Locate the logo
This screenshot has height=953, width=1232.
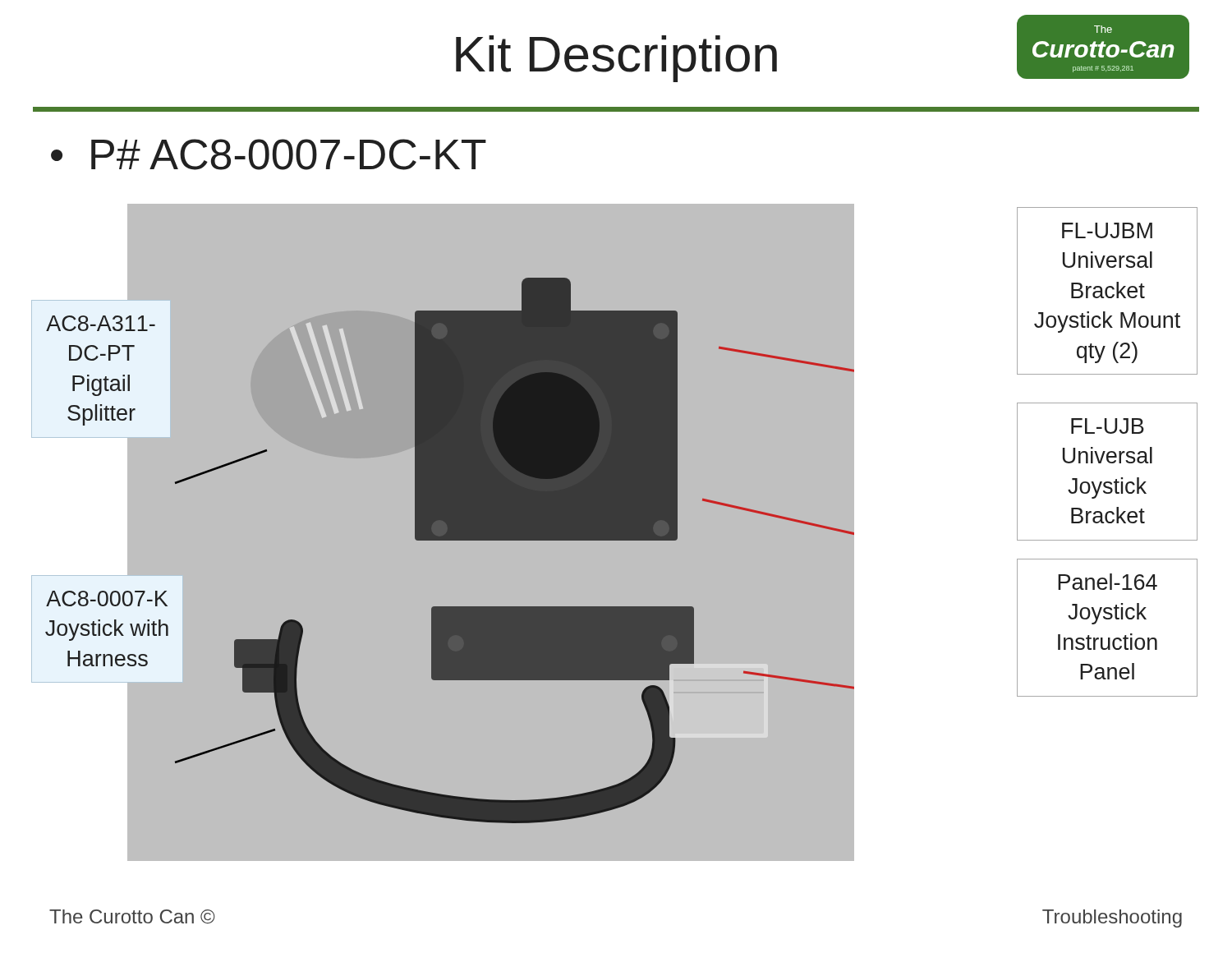1103,47
